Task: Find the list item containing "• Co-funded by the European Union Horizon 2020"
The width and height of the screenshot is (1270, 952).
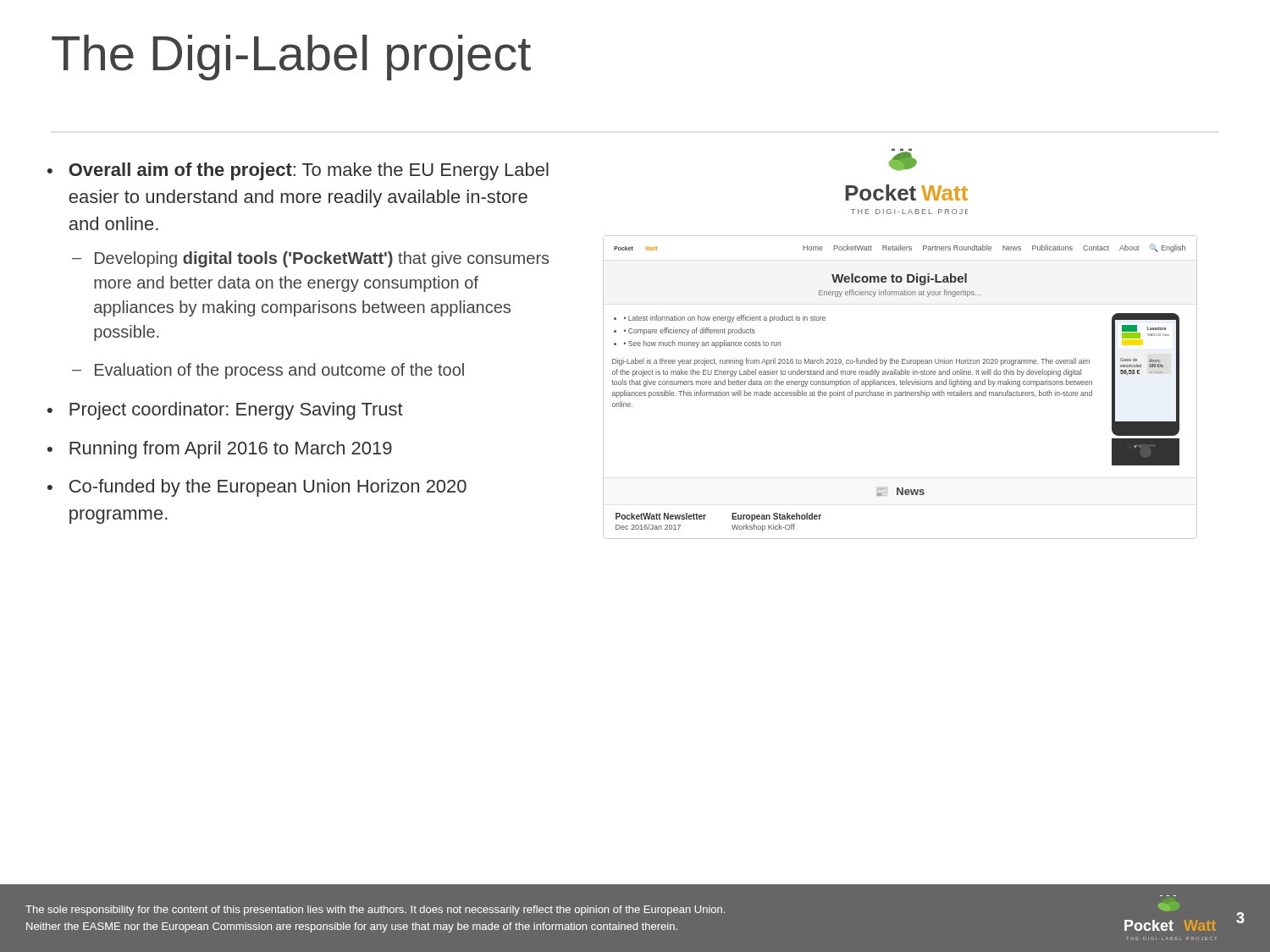Action: click(301, 500)
